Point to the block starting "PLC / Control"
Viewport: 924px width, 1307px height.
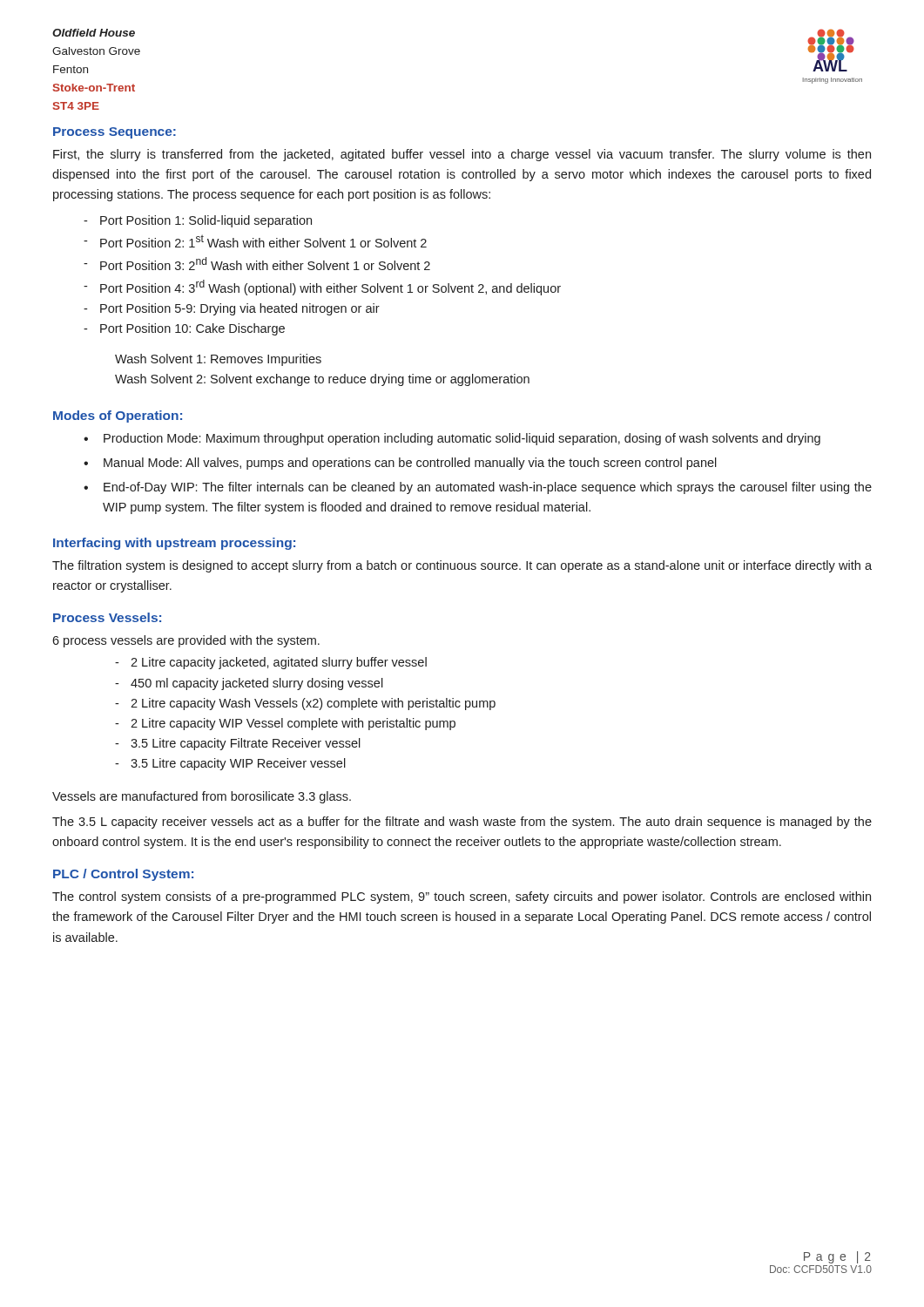124,874
